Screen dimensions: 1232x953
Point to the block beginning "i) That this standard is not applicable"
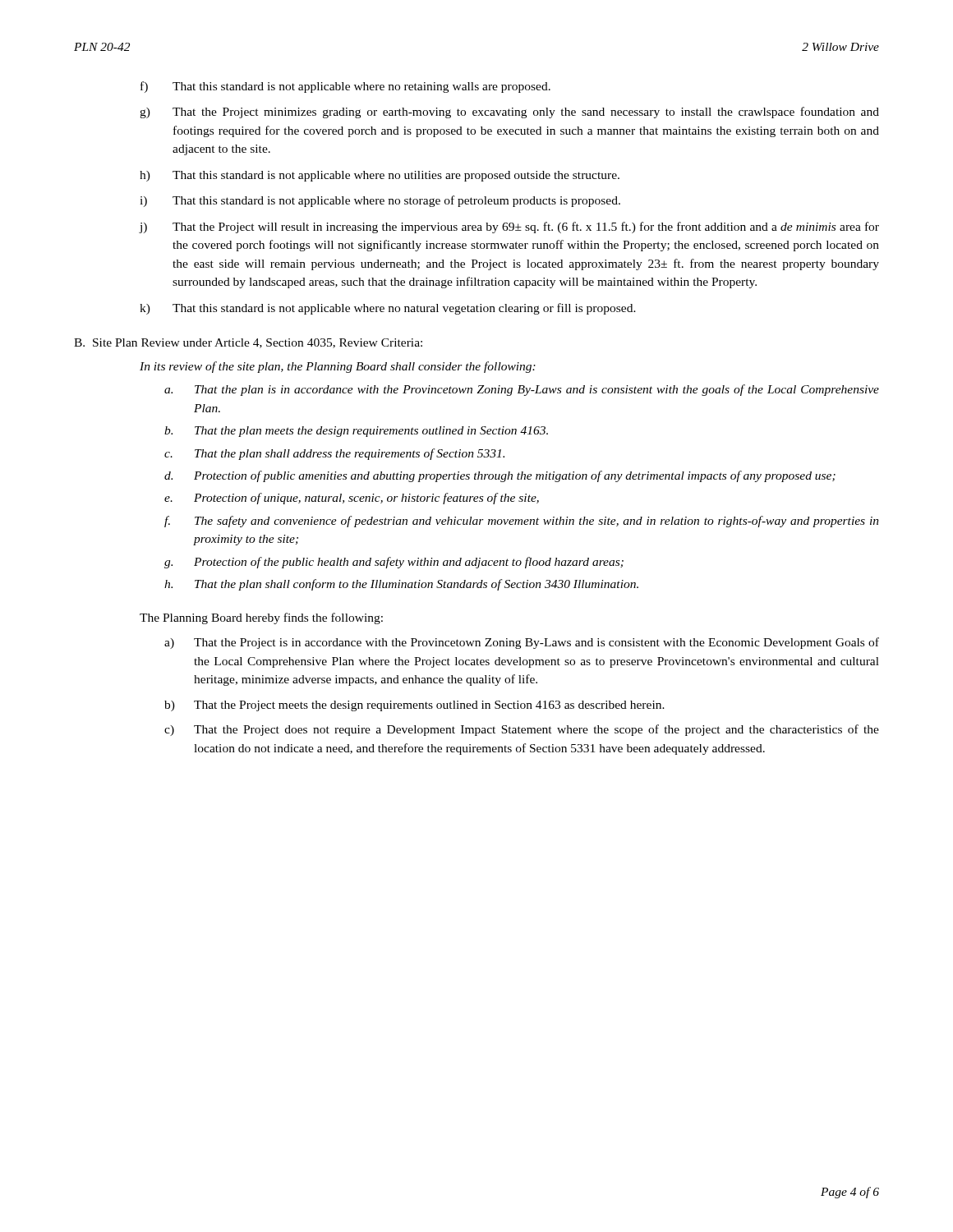[x=509, y=201]
